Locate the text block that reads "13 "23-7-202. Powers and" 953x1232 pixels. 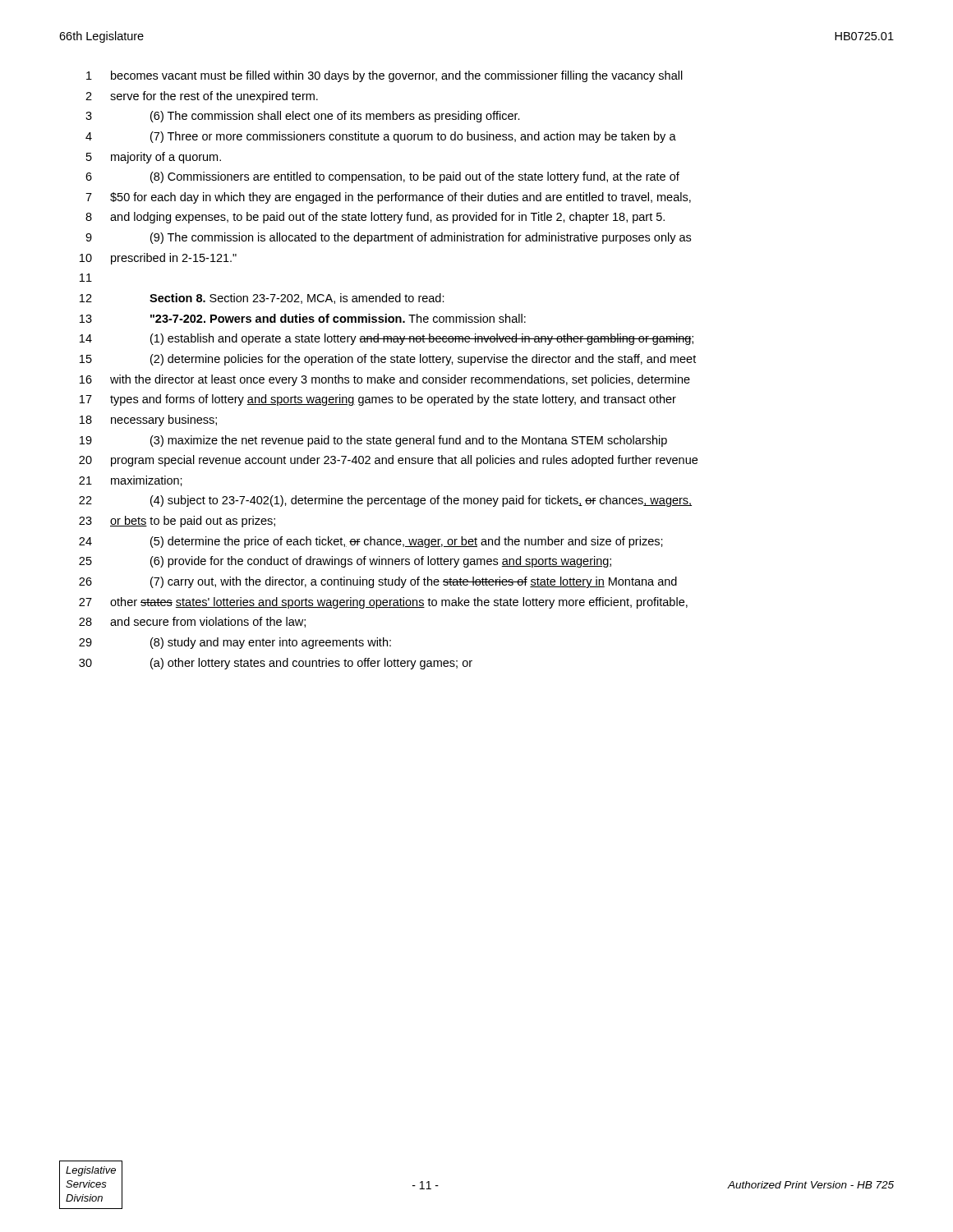click(x=476, y=319)
